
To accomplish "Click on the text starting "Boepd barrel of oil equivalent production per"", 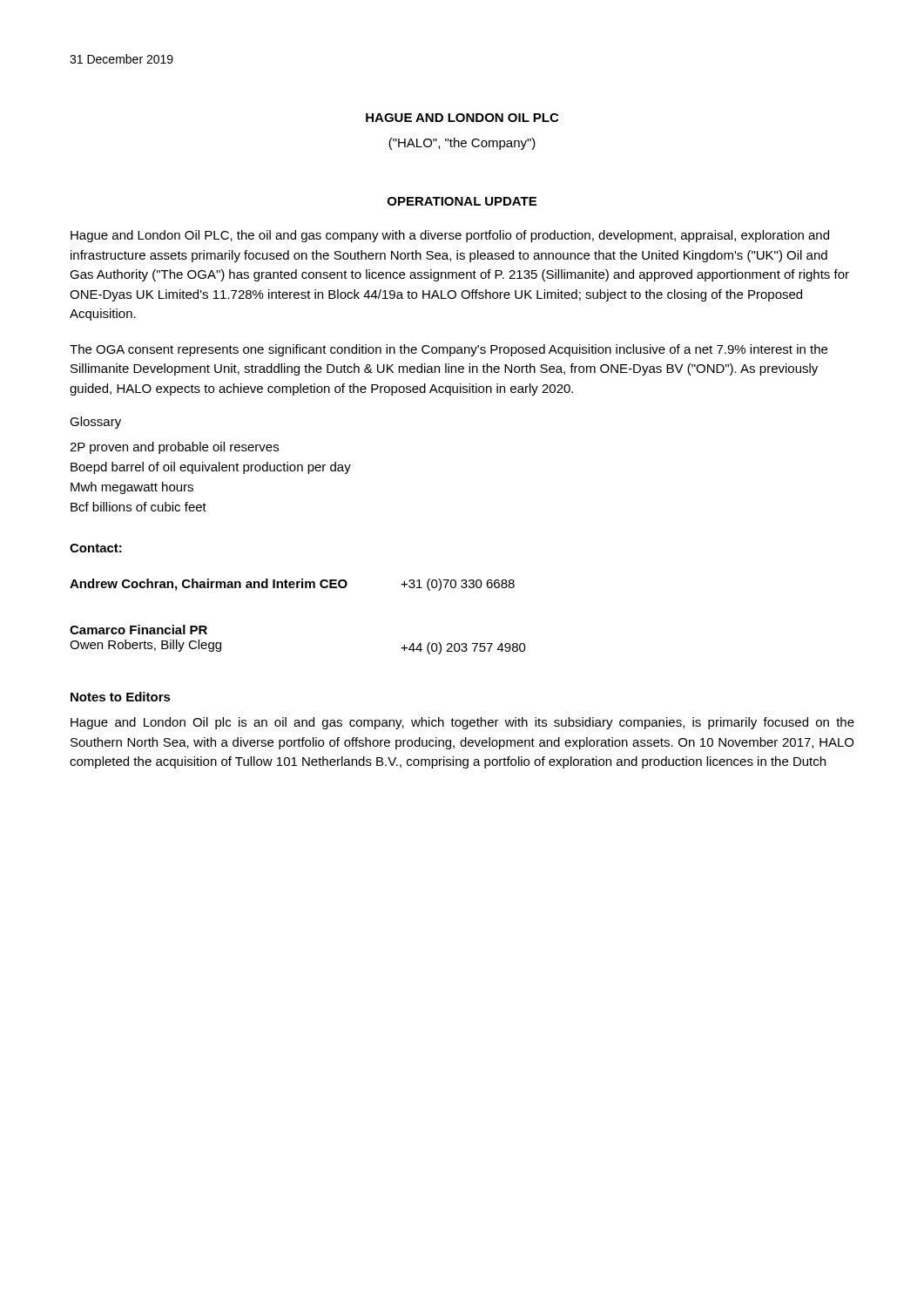I will point(210,467).
